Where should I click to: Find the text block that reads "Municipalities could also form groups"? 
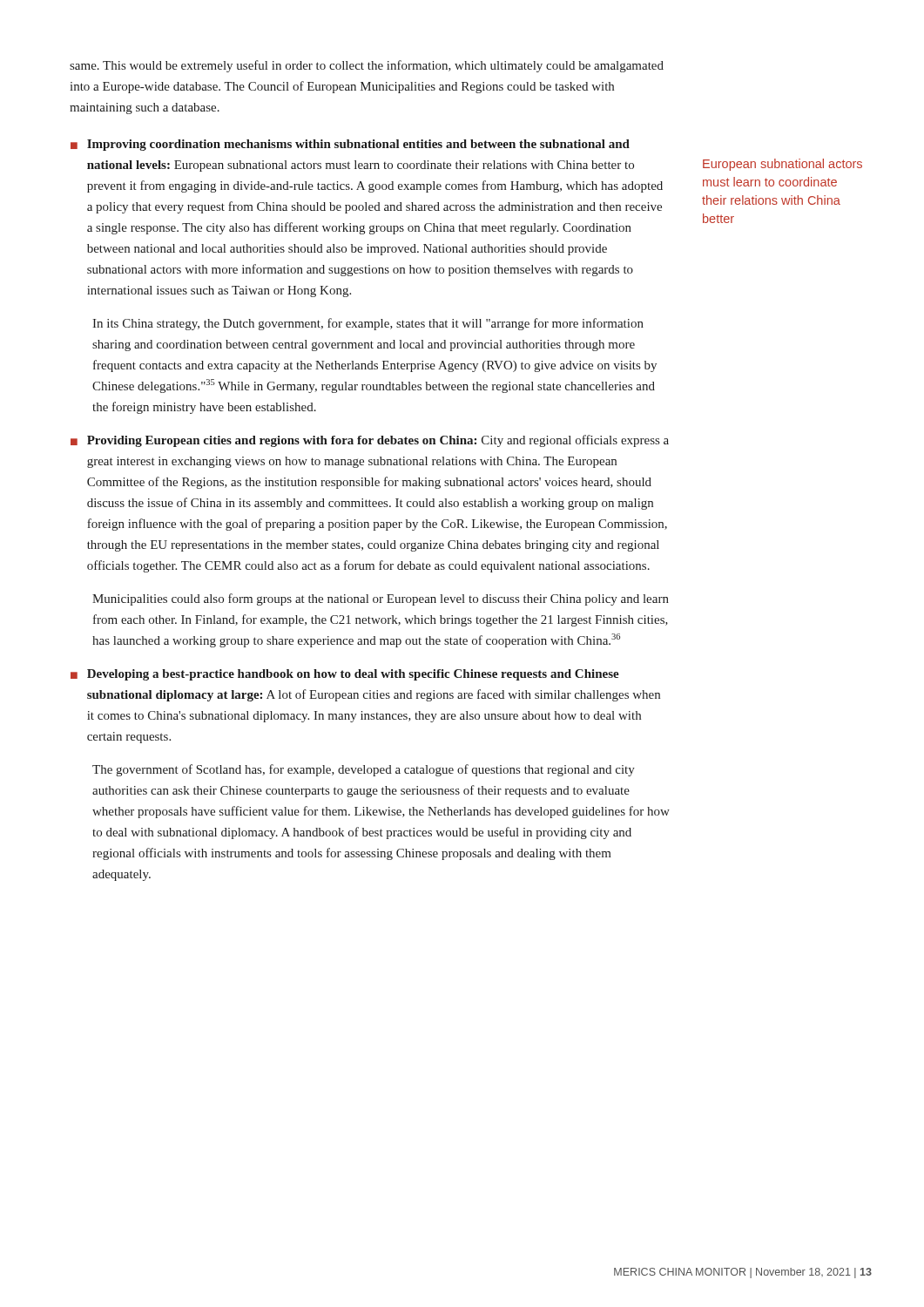370,620
